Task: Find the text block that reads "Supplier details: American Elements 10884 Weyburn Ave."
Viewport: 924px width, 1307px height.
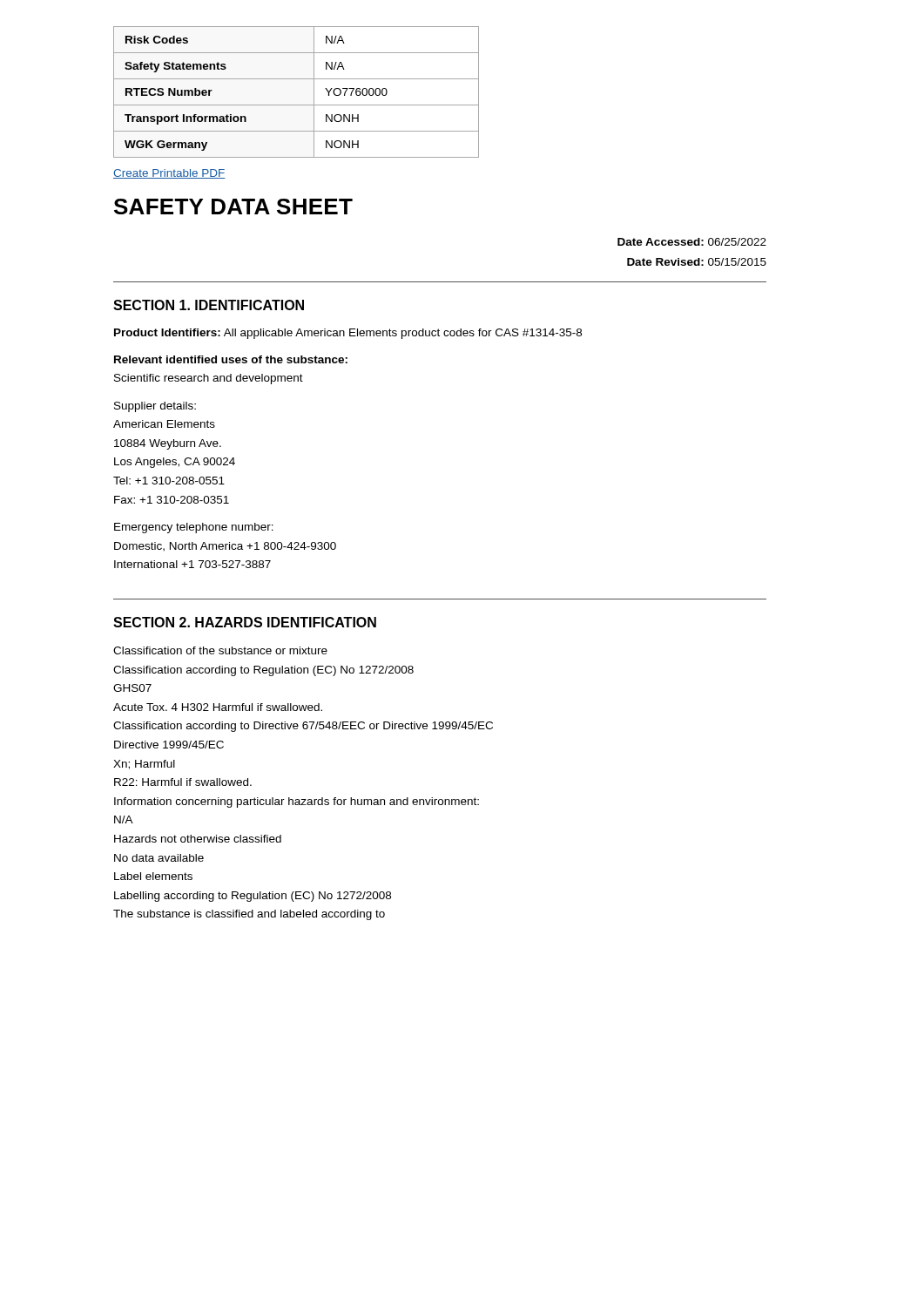Action: click(x=174, y=452)
